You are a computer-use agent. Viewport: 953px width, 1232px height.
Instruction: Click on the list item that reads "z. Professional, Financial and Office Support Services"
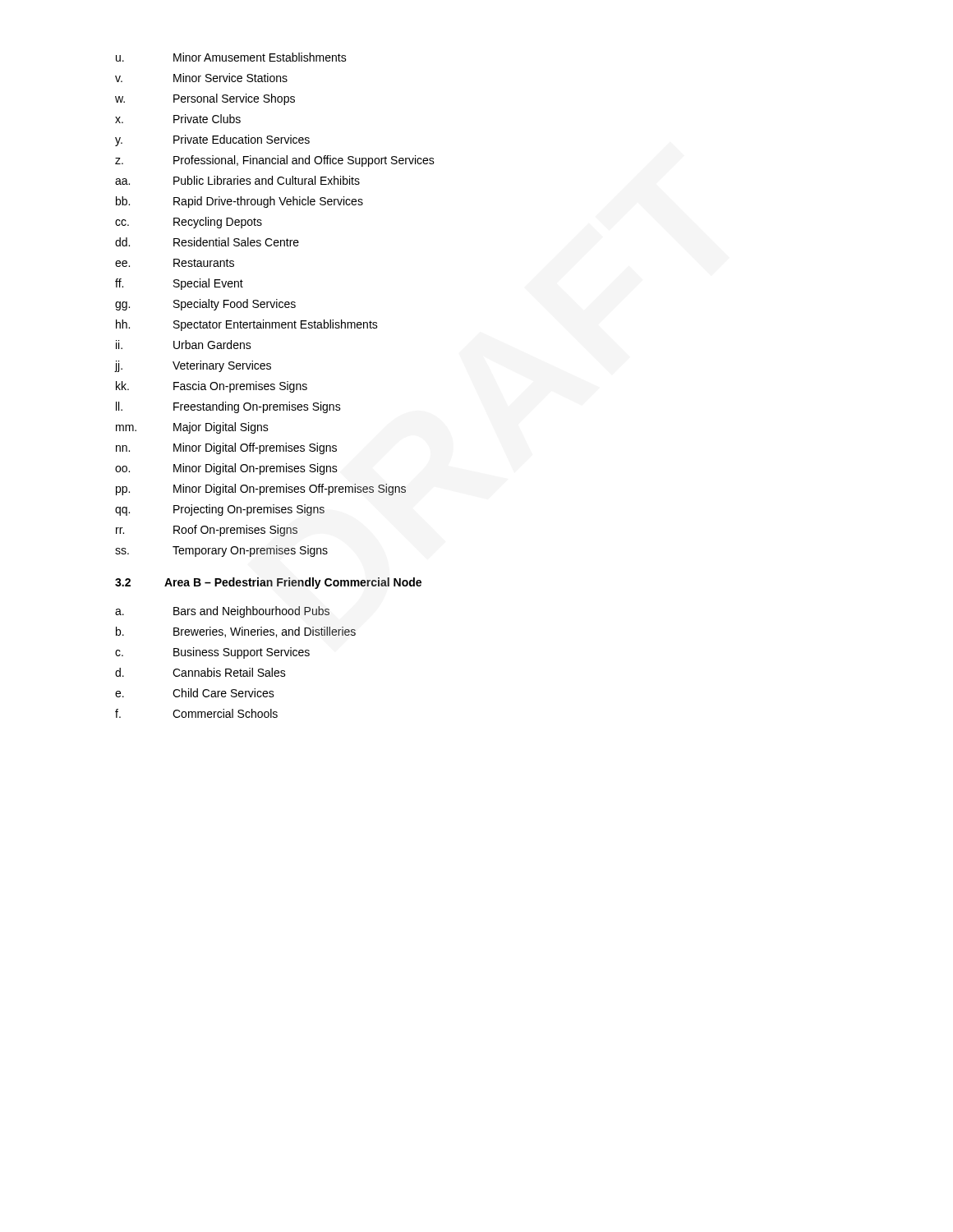coord(275,161)
